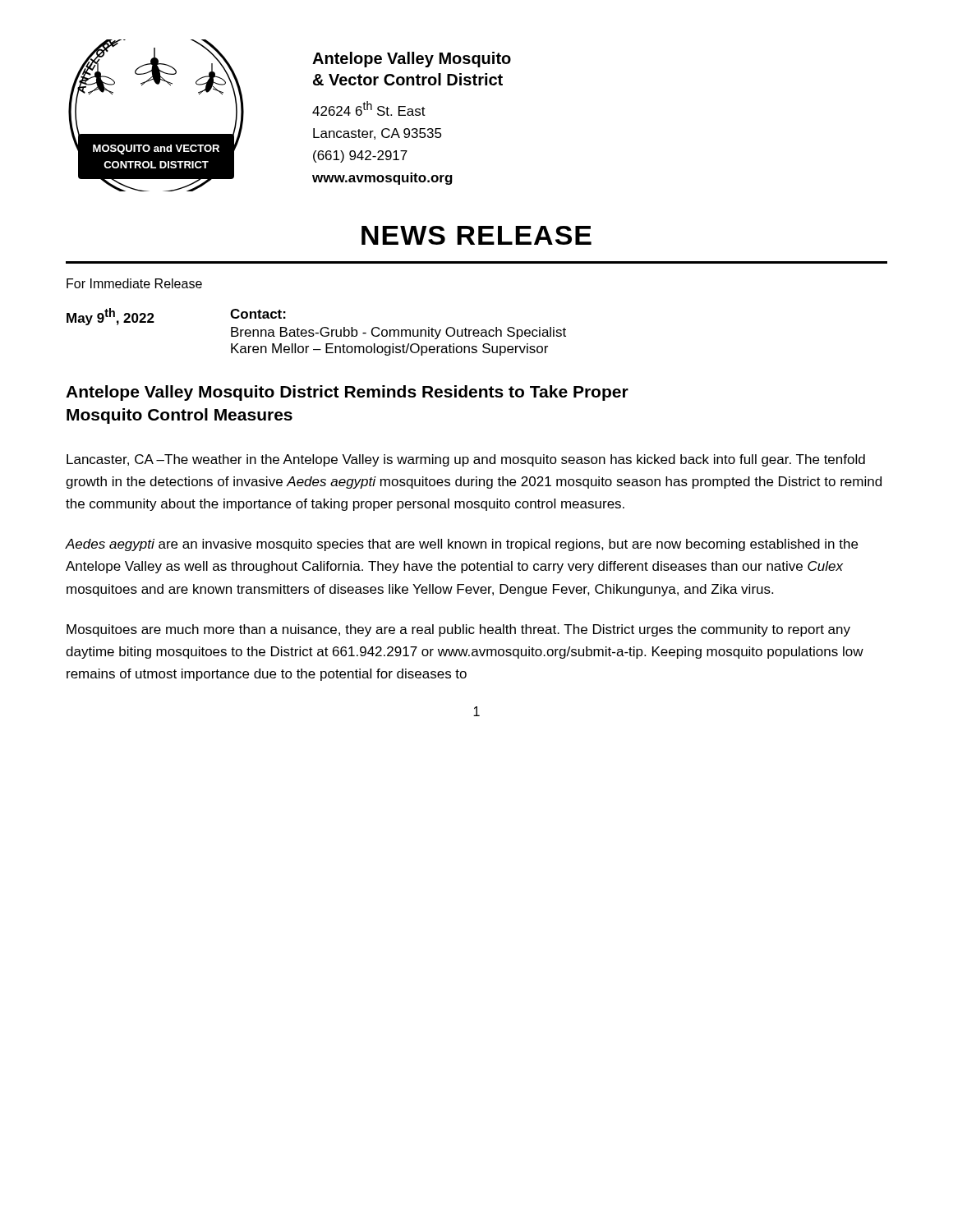Navigate to the text block starting "NEWS RELEASE"
Screen dimensions: 1232x953
(x=476, y=235)
